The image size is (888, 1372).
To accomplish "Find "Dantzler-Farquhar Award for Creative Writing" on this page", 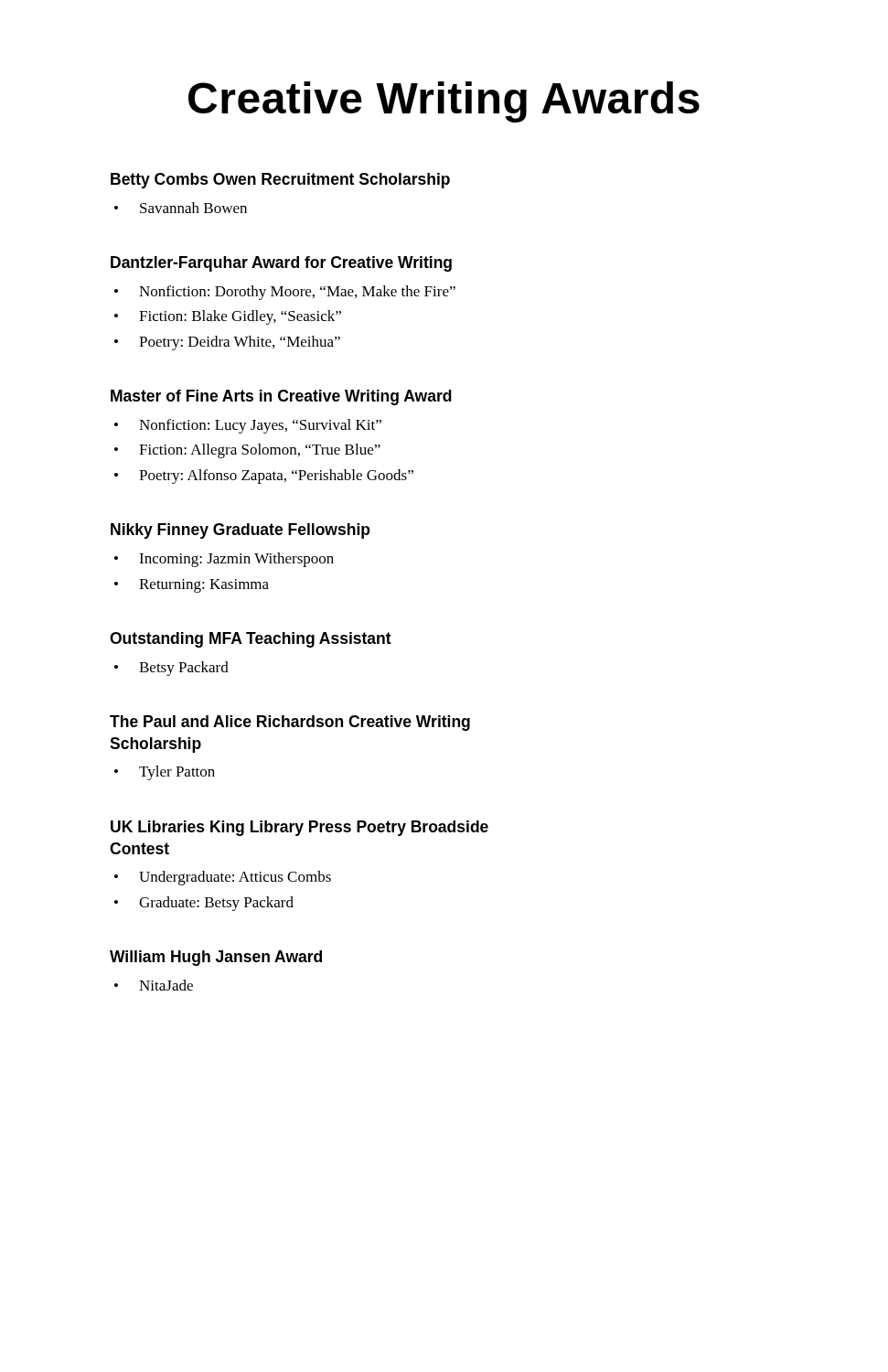I will (x=281, y=263).
